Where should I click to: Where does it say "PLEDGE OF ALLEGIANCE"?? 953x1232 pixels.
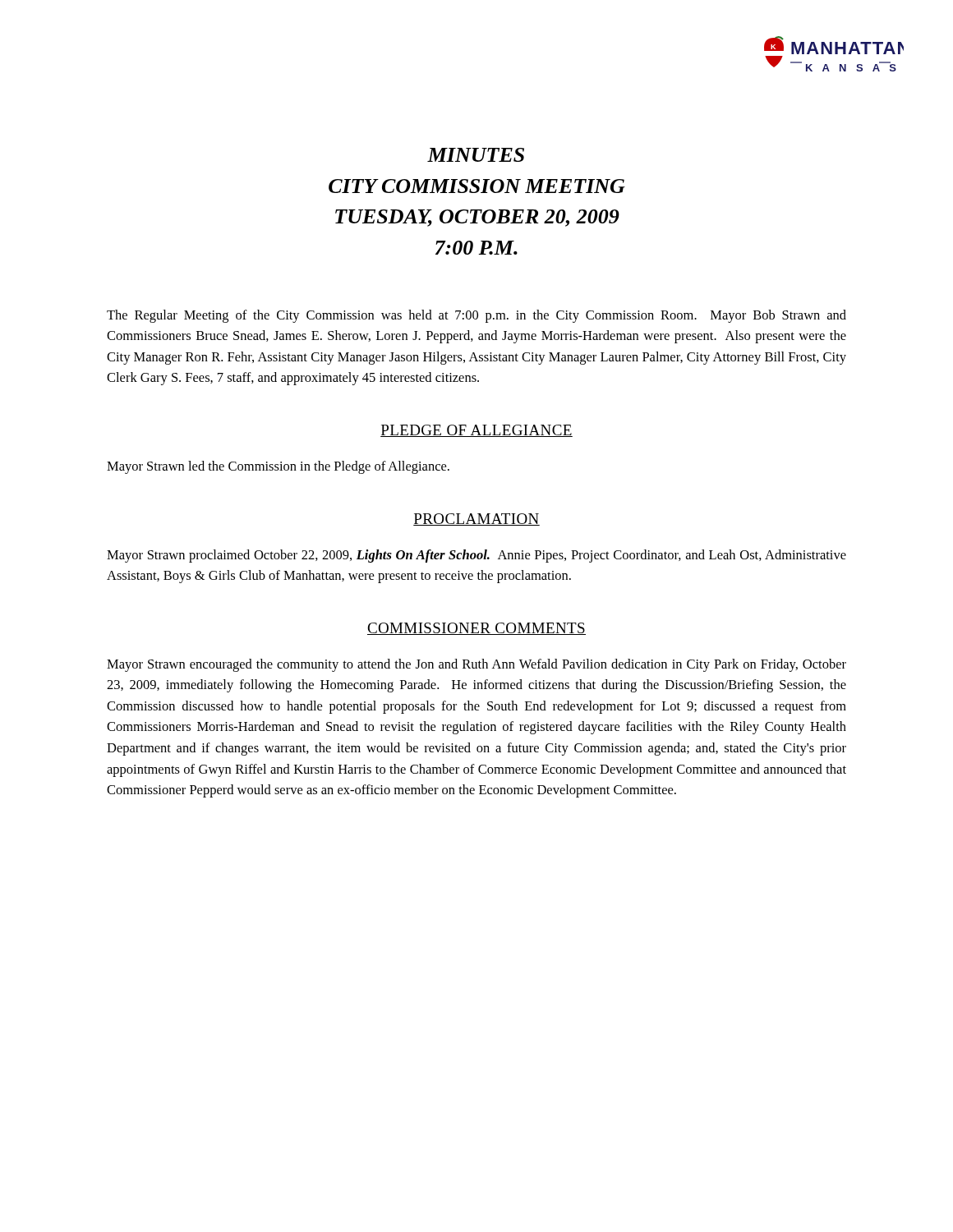pyautogui.click(x=476, y=430)
